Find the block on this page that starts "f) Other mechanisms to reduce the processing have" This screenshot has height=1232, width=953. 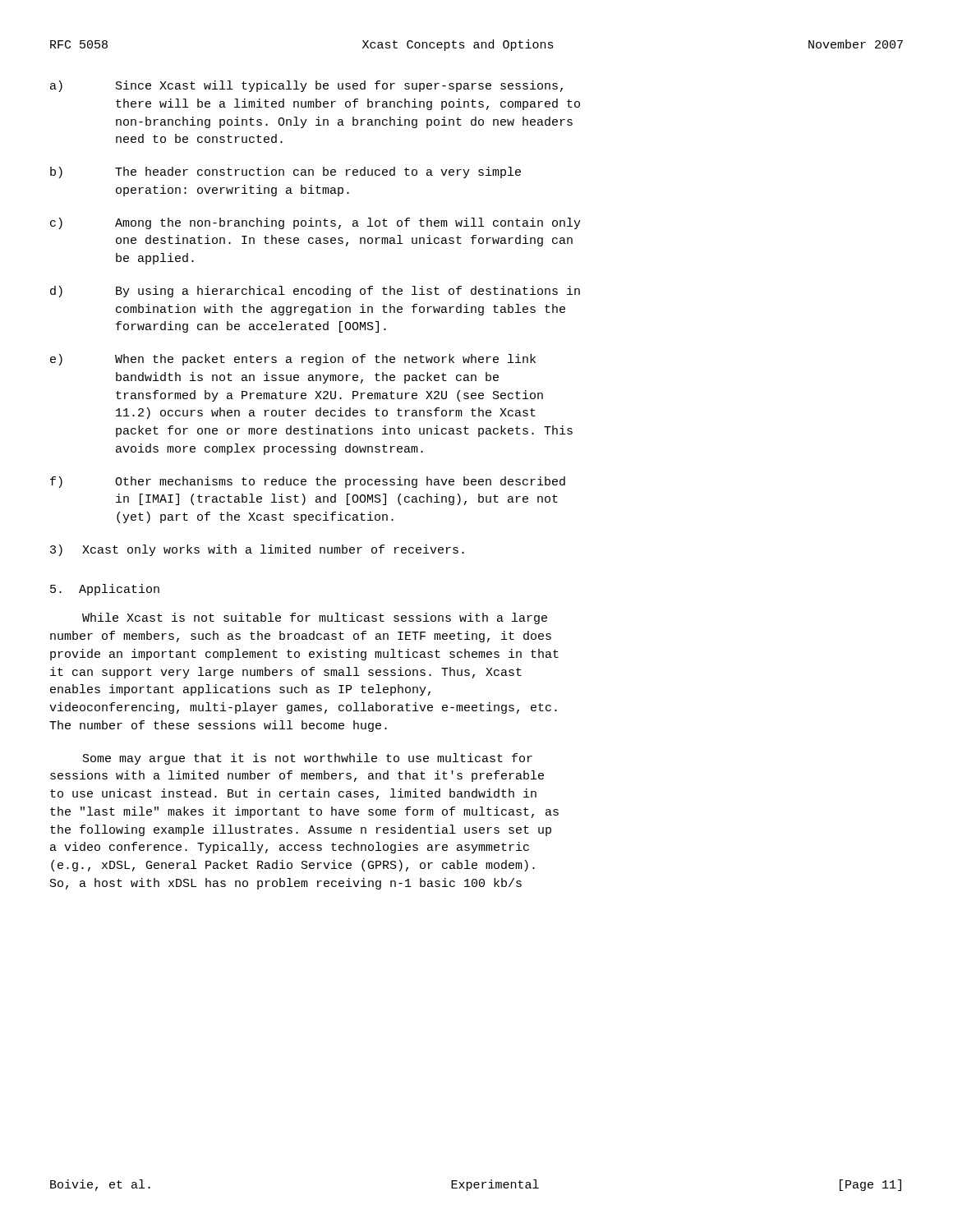coord(476,500)
